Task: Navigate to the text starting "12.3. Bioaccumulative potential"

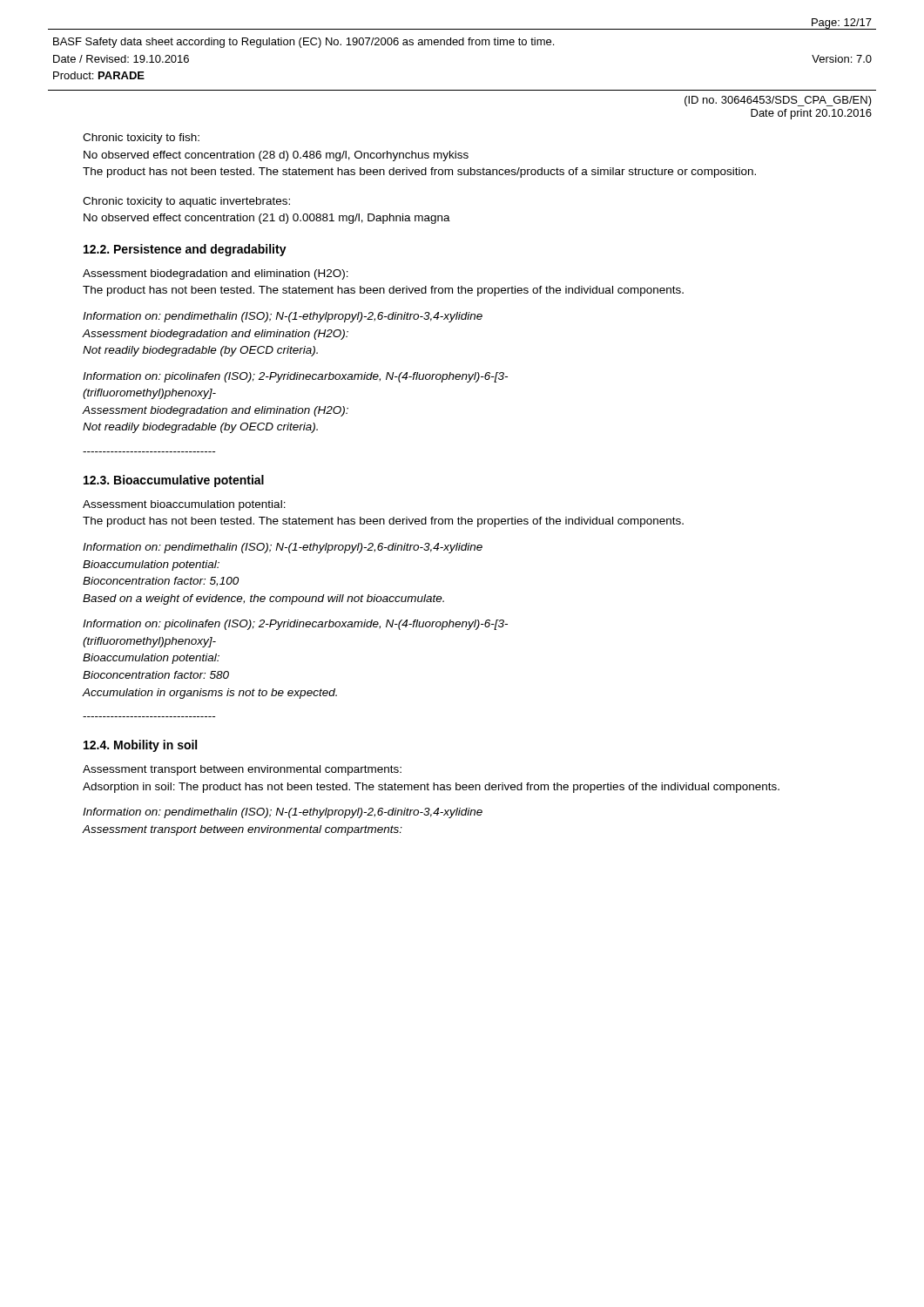Action: 174,480
